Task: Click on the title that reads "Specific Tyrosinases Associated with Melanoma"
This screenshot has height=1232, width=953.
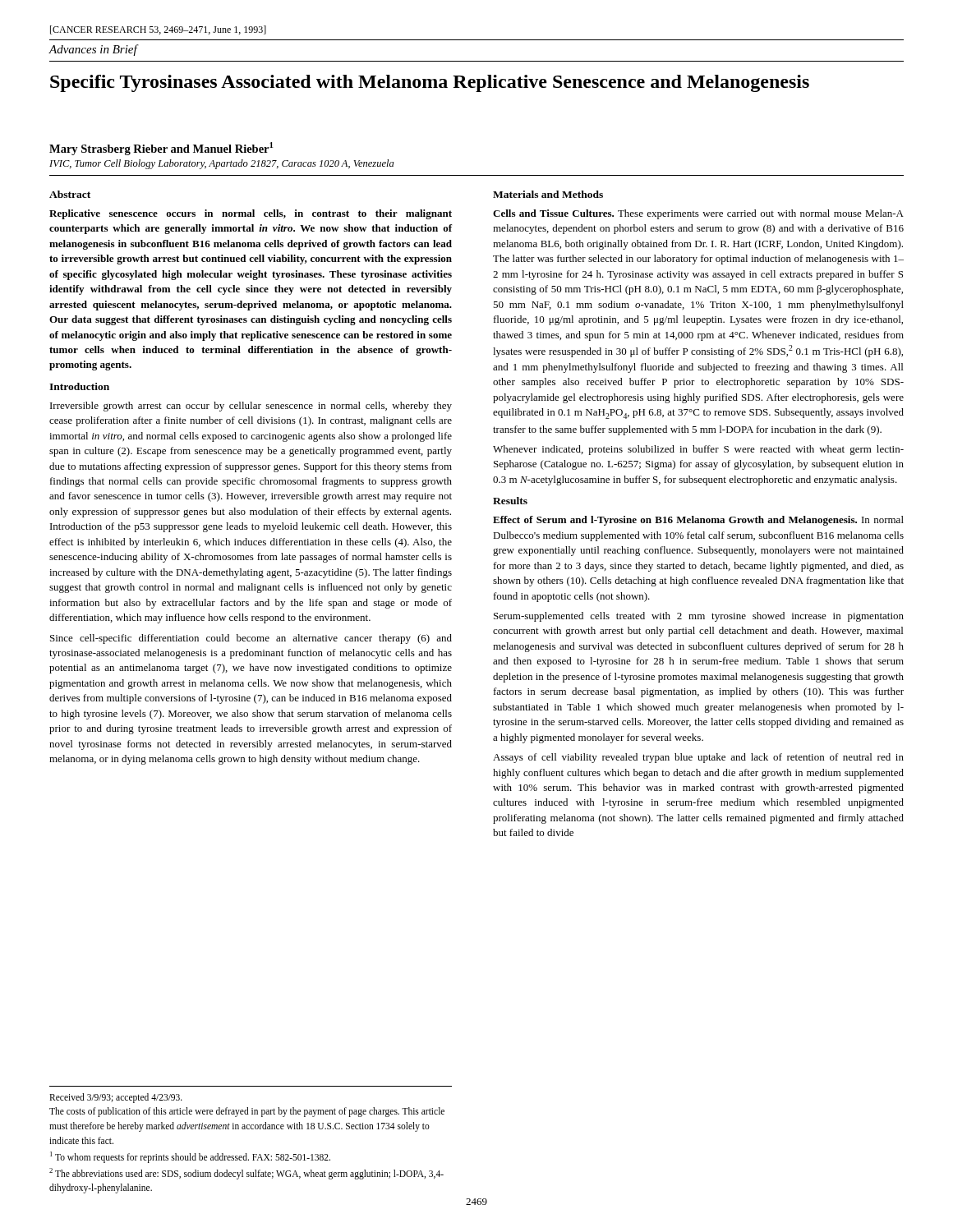Action: point(429,81)
